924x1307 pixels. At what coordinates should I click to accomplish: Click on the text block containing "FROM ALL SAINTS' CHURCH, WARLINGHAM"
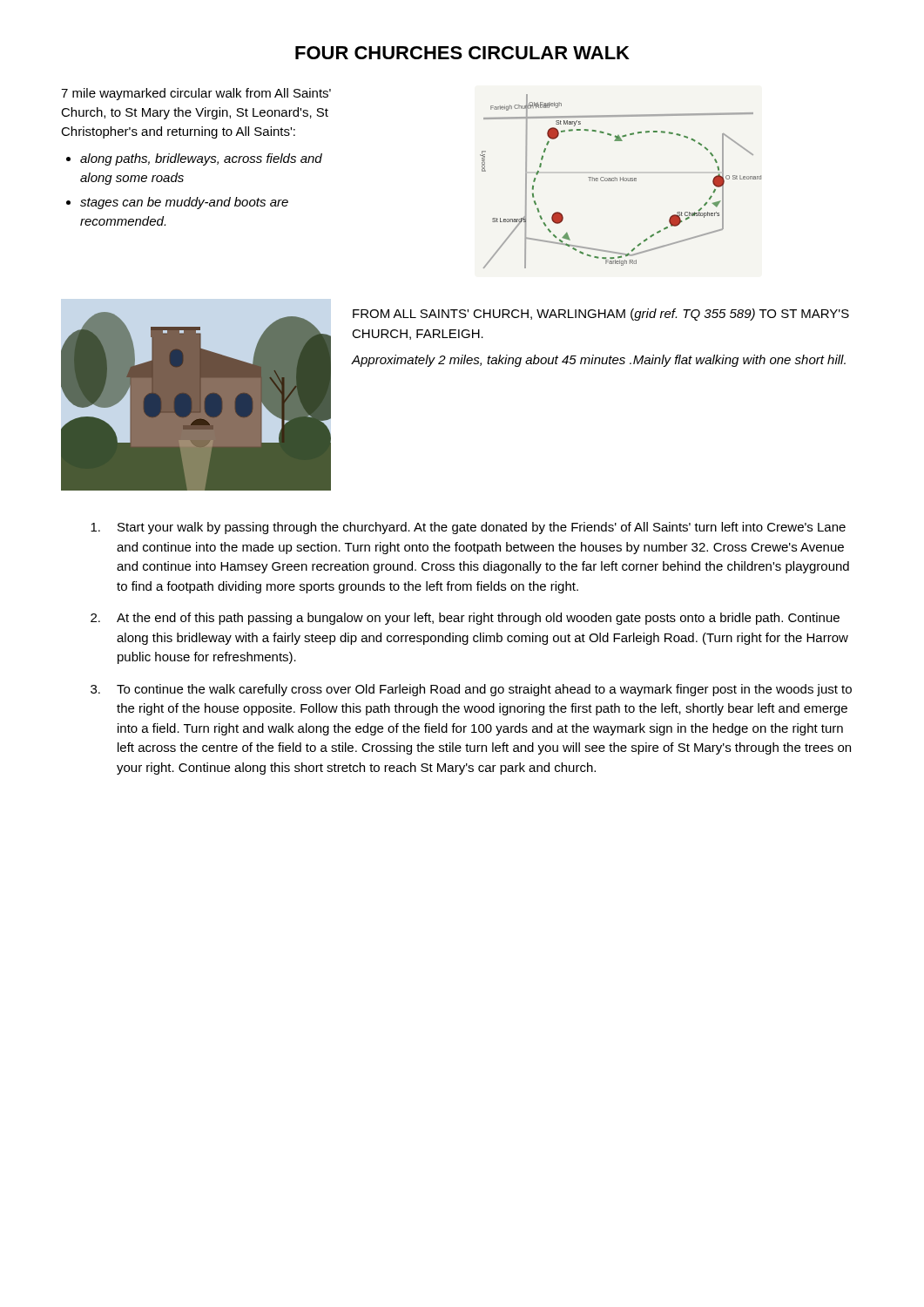point(601,315)
